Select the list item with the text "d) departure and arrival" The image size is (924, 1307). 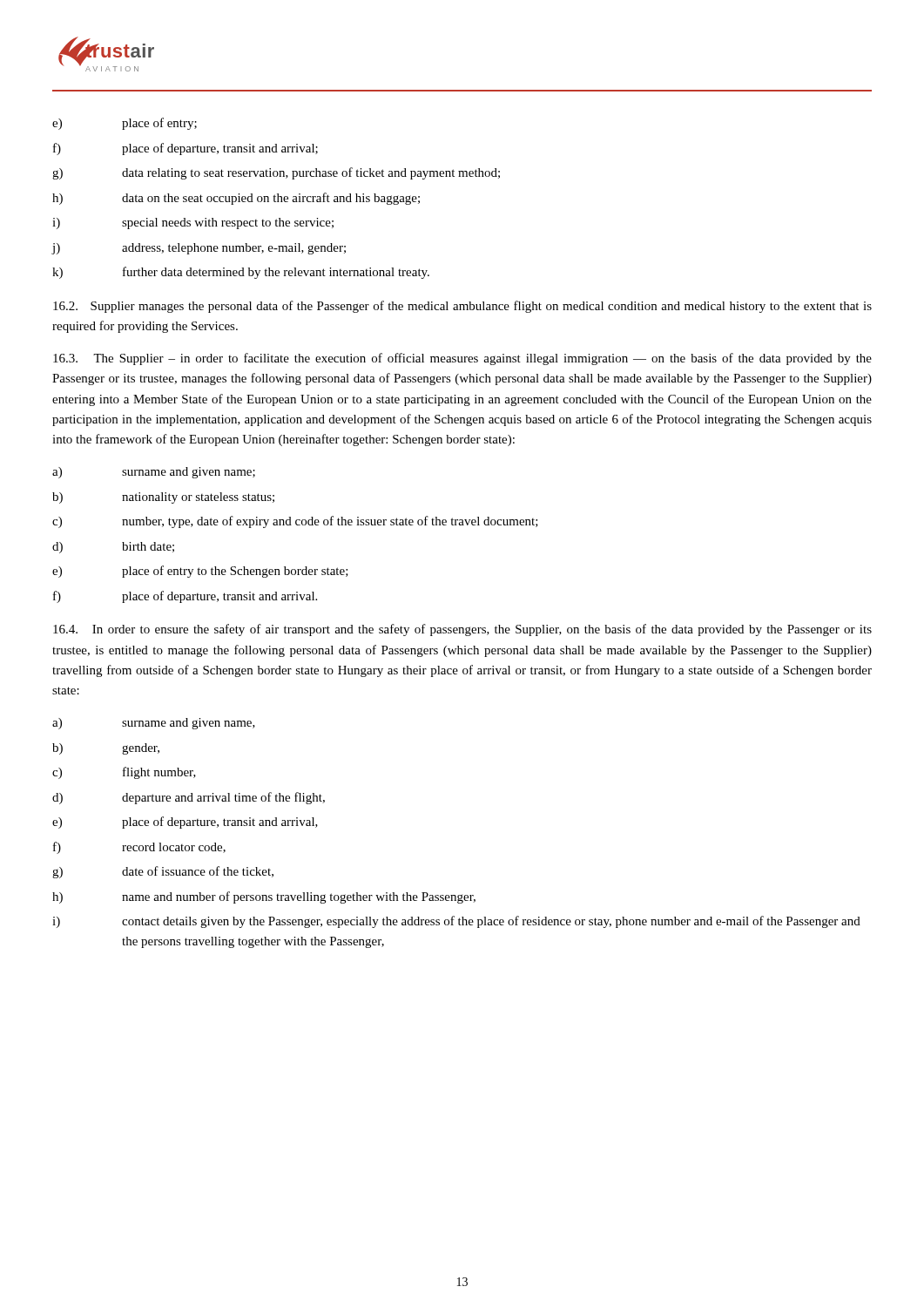point(189,798)
